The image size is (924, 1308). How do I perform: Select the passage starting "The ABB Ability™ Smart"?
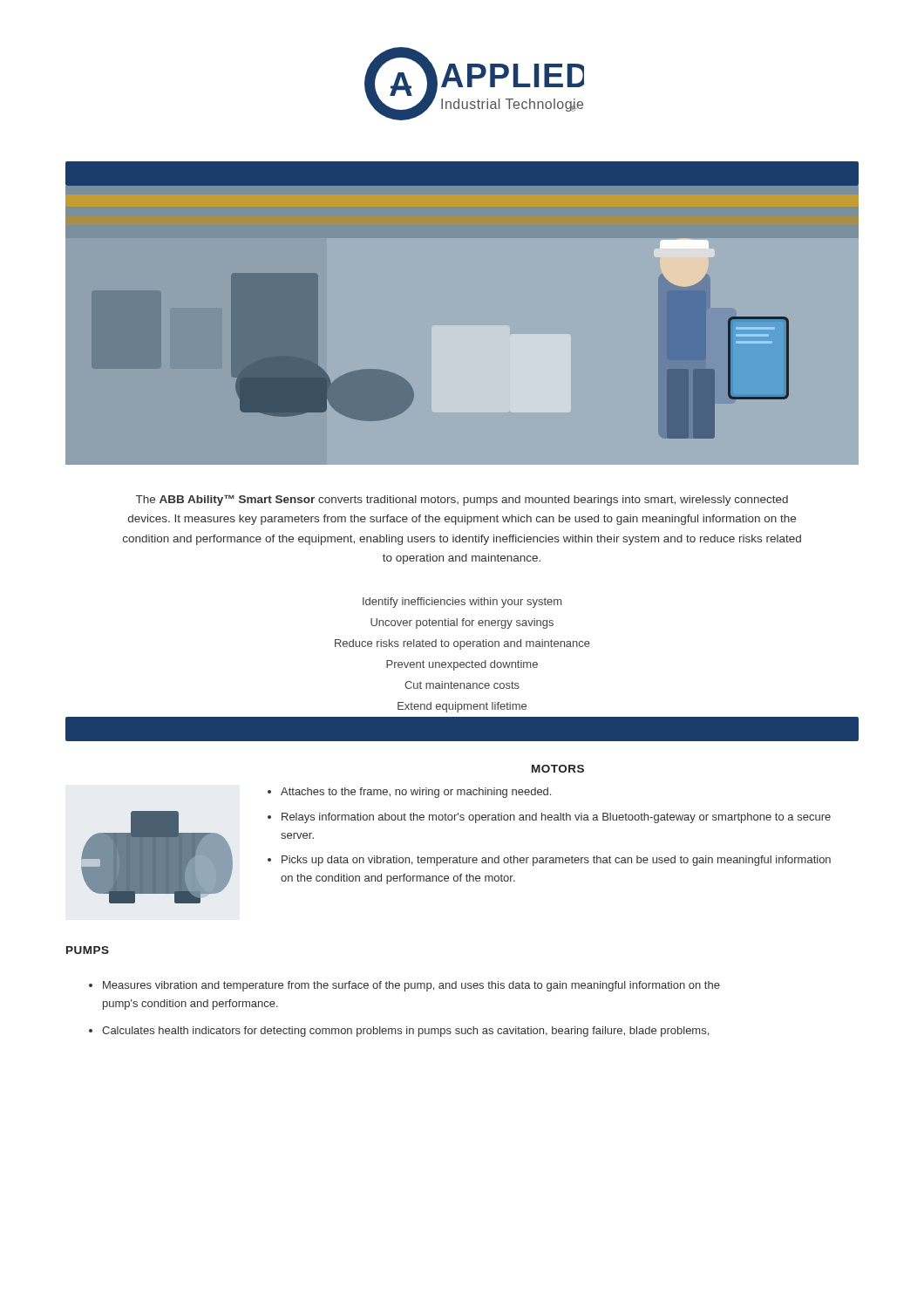pyautogui.click(x=462, y=528)
